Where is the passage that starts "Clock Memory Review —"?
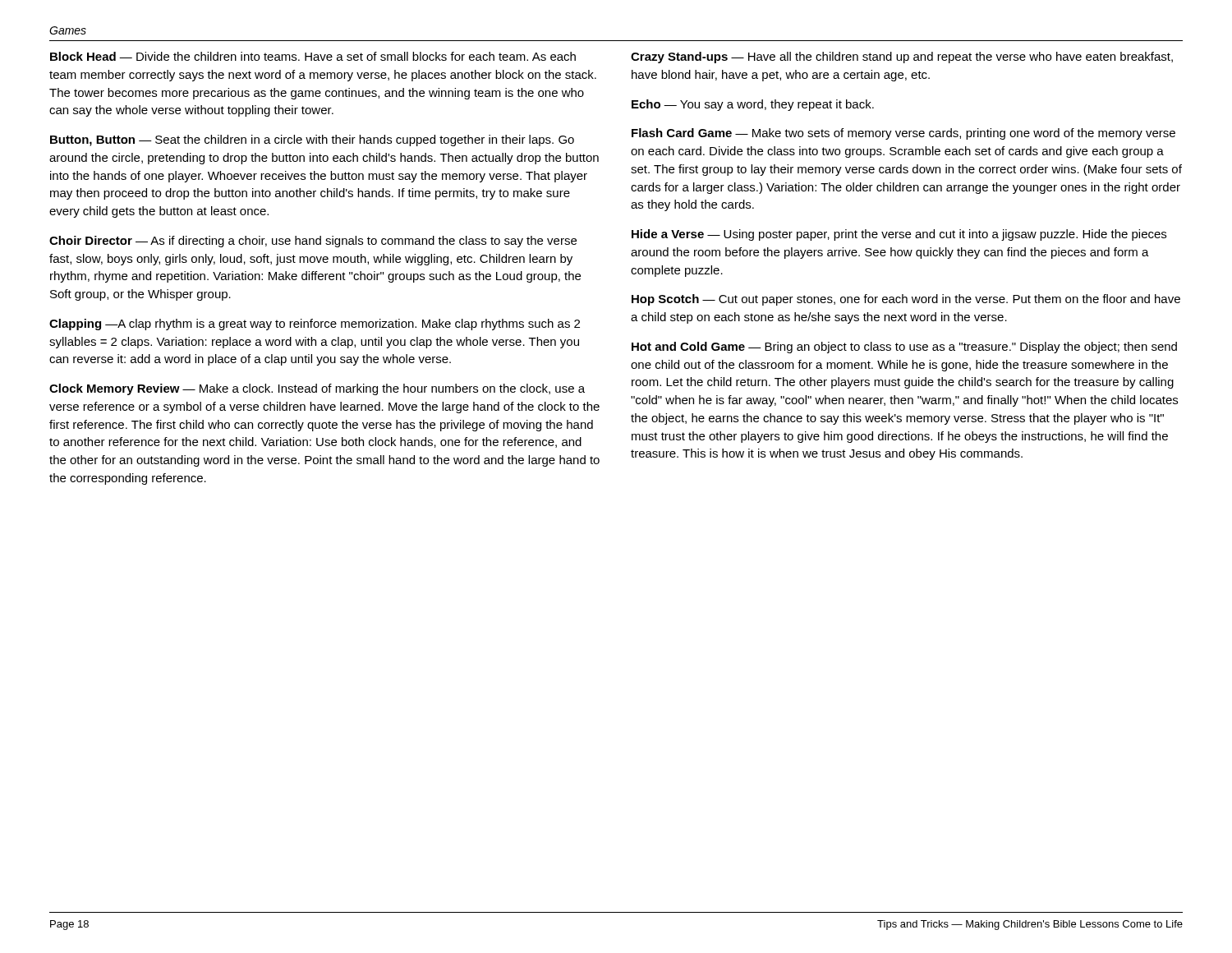 pos(325,433)
